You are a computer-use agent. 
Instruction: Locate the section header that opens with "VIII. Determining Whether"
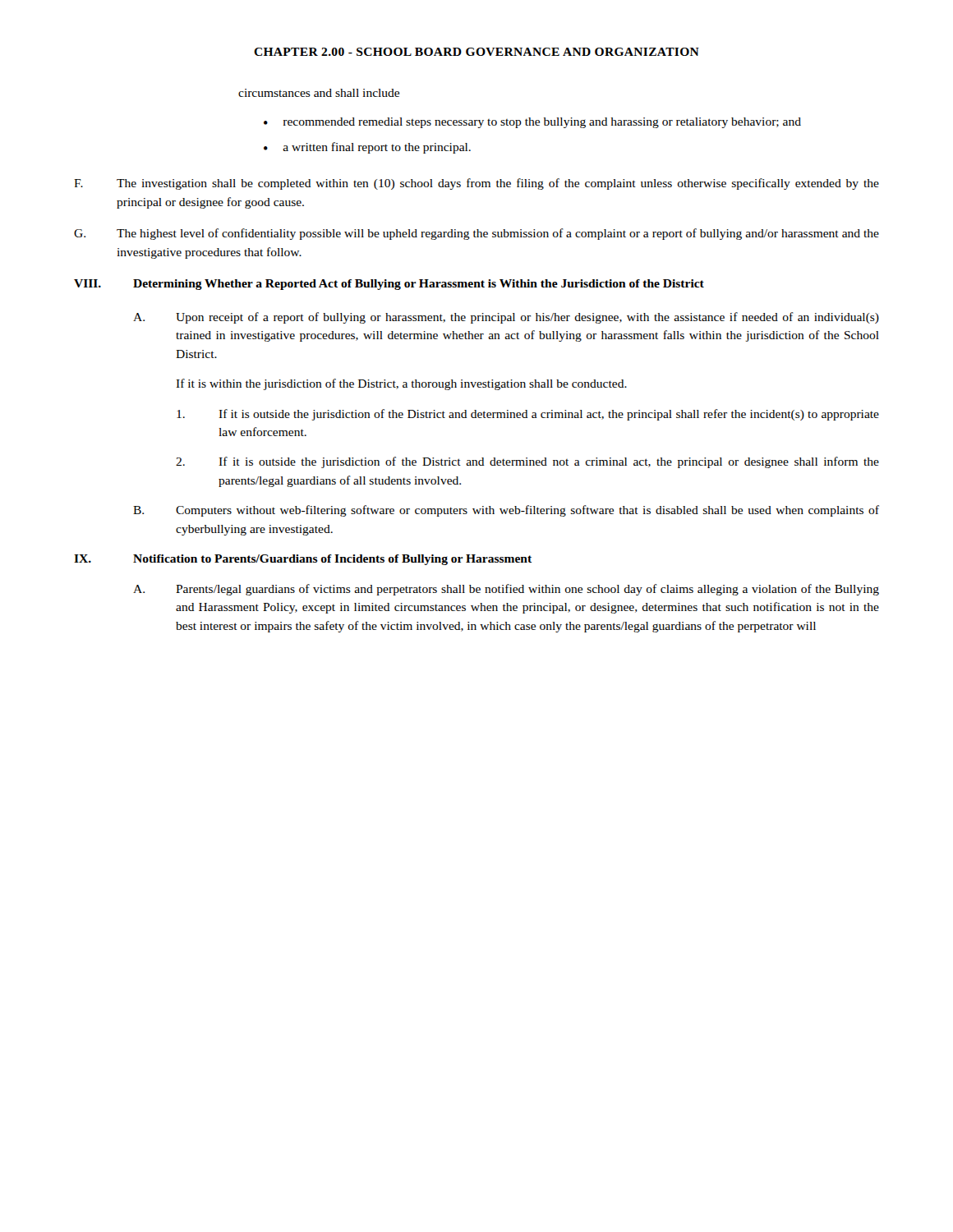click(x=476, y=284)
